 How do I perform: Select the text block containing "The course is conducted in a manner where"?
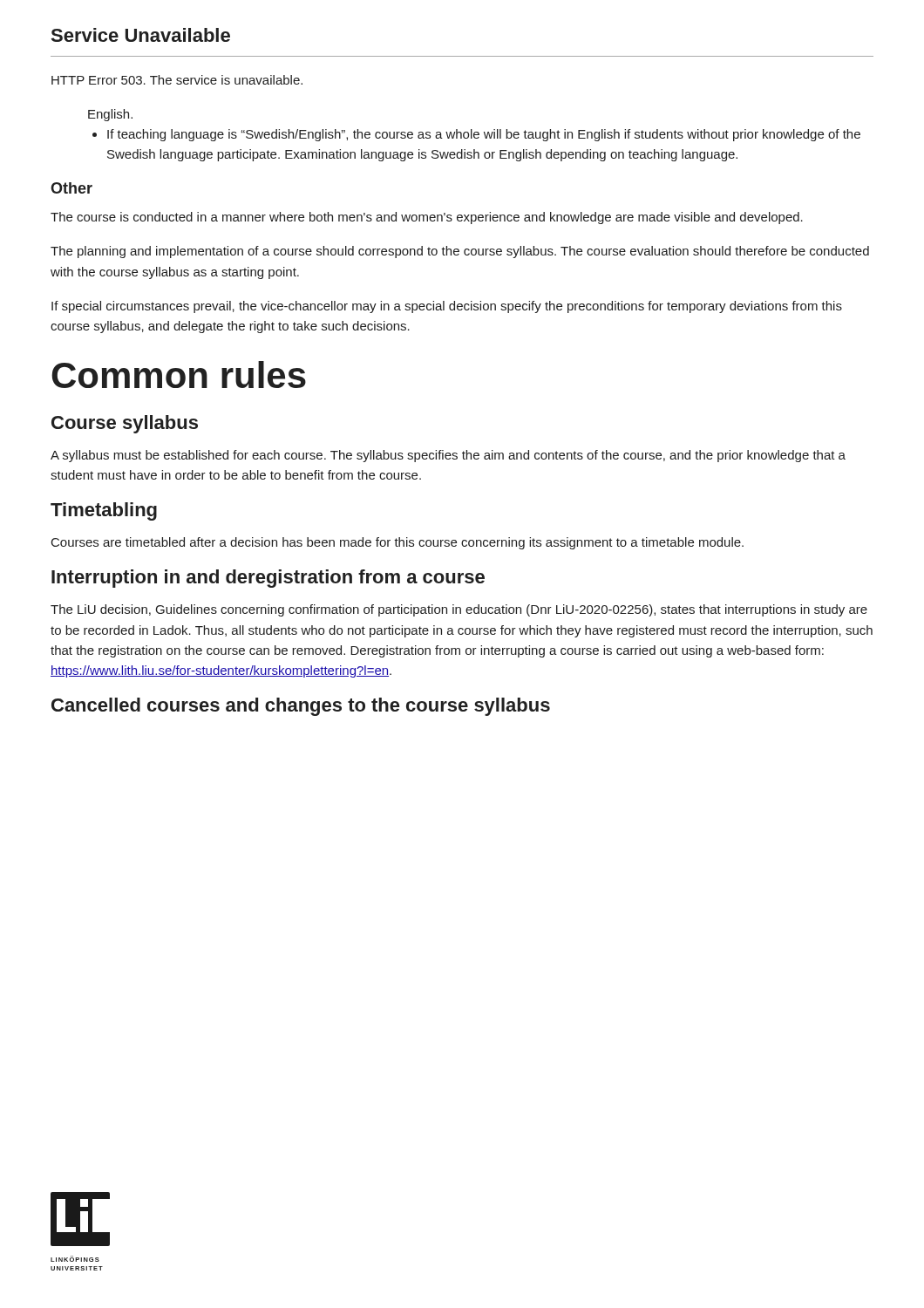462,217
